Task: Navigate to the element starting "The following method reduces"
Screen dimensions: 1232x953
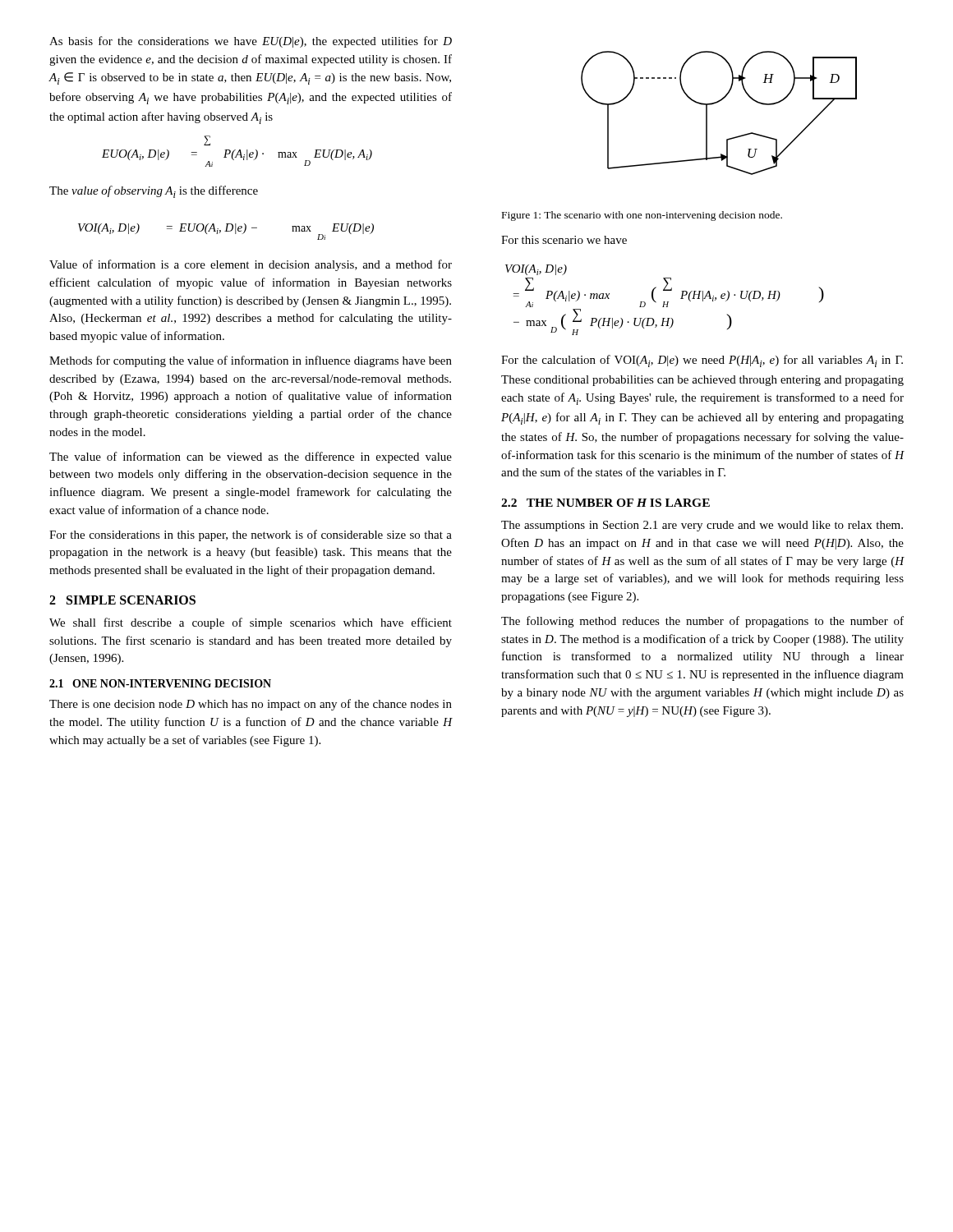Action: click(x=702, y=666)
